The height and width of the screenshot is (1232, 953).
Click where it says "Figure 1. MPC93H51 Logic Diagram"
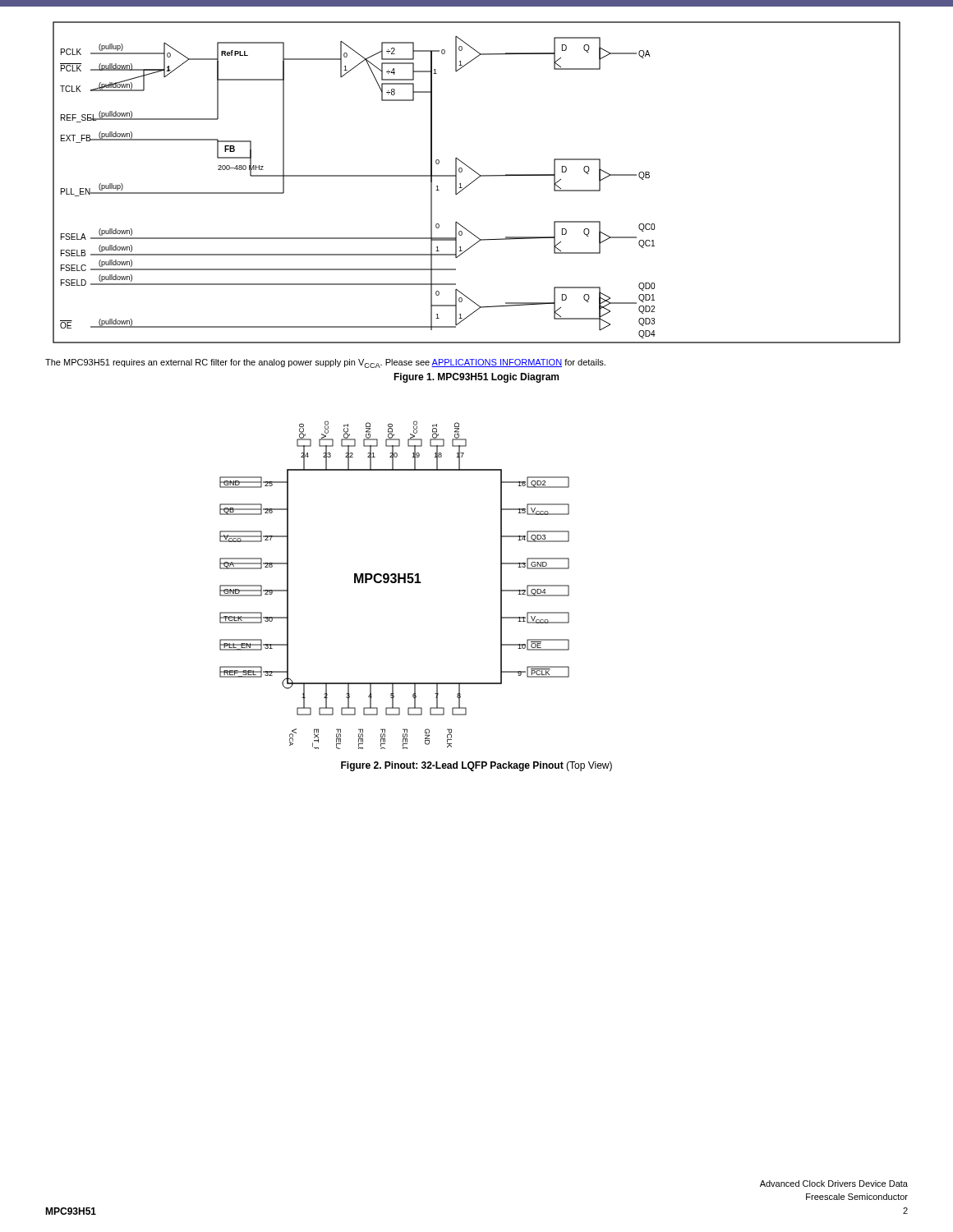(476, 377)
